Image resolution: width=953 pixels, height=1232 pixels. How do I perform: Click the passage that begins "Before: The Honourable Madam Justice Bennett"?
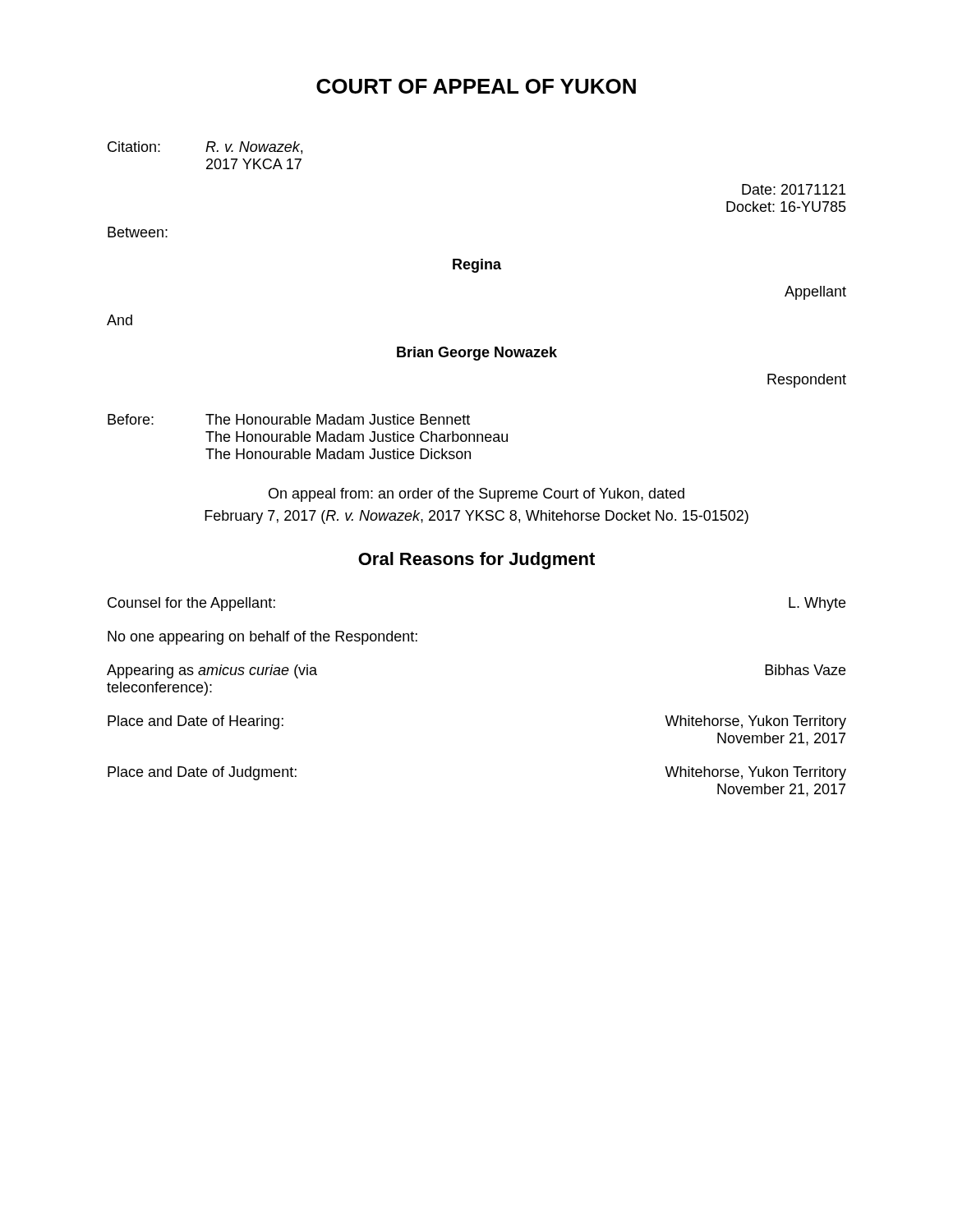pos(308,437)
